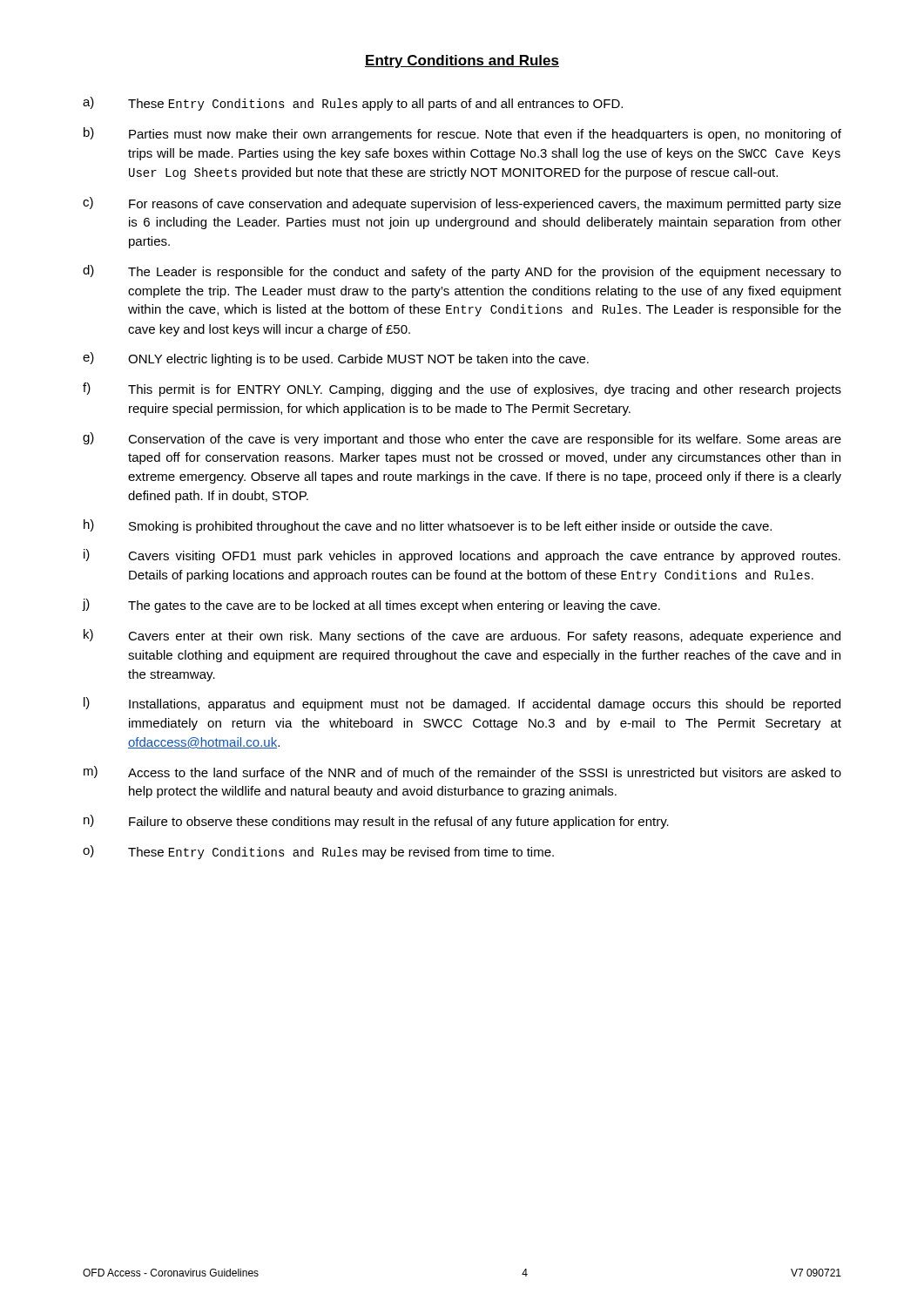Select the list item with the text "l) Installations, apparatus and equipment must not be"
The image size is (924, 1307).
pyautogui.click(x=462, y=723)
